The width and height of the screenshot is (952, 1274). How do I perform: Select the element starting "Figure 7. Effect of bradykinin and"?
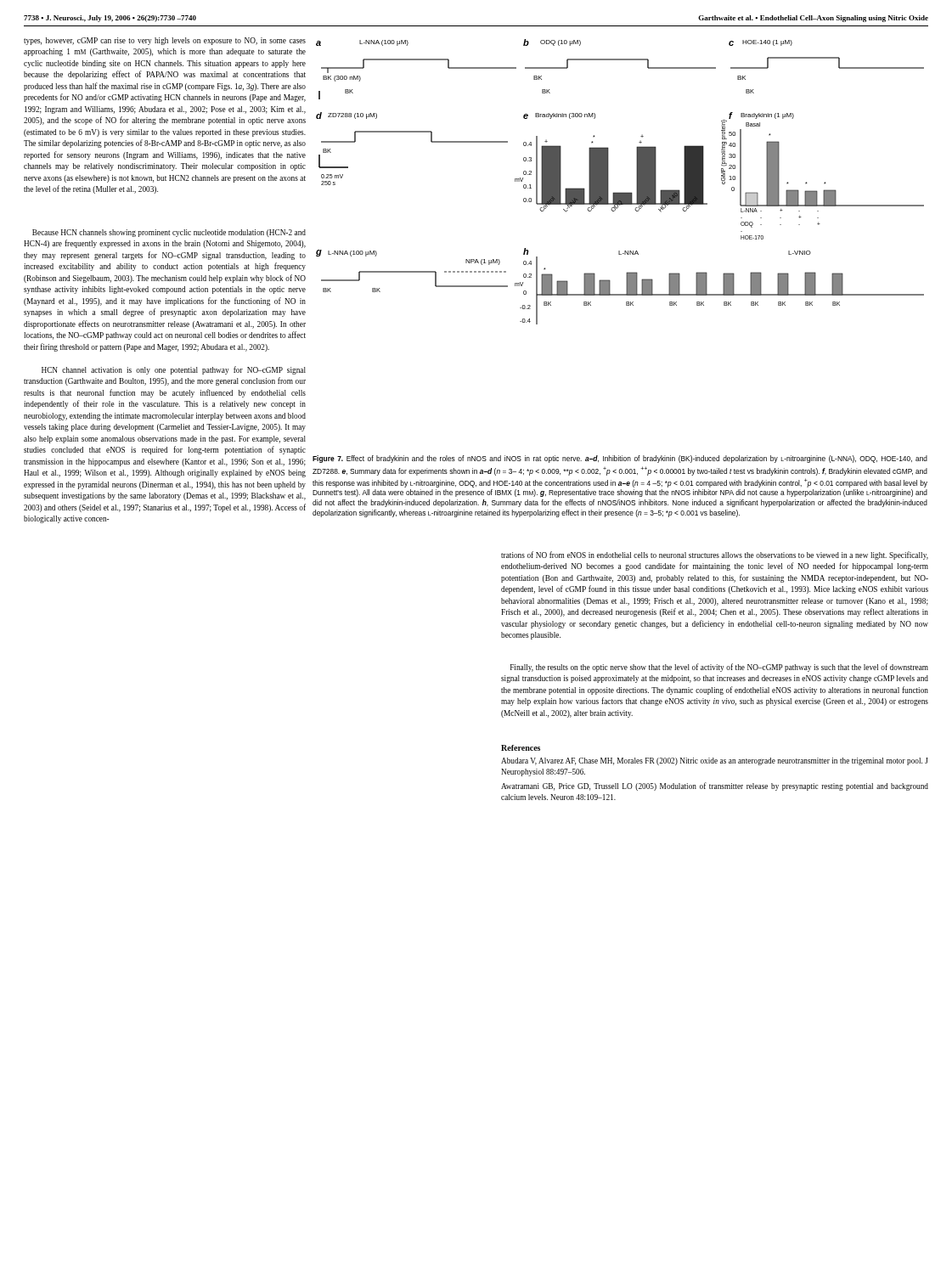coord(620,486)
